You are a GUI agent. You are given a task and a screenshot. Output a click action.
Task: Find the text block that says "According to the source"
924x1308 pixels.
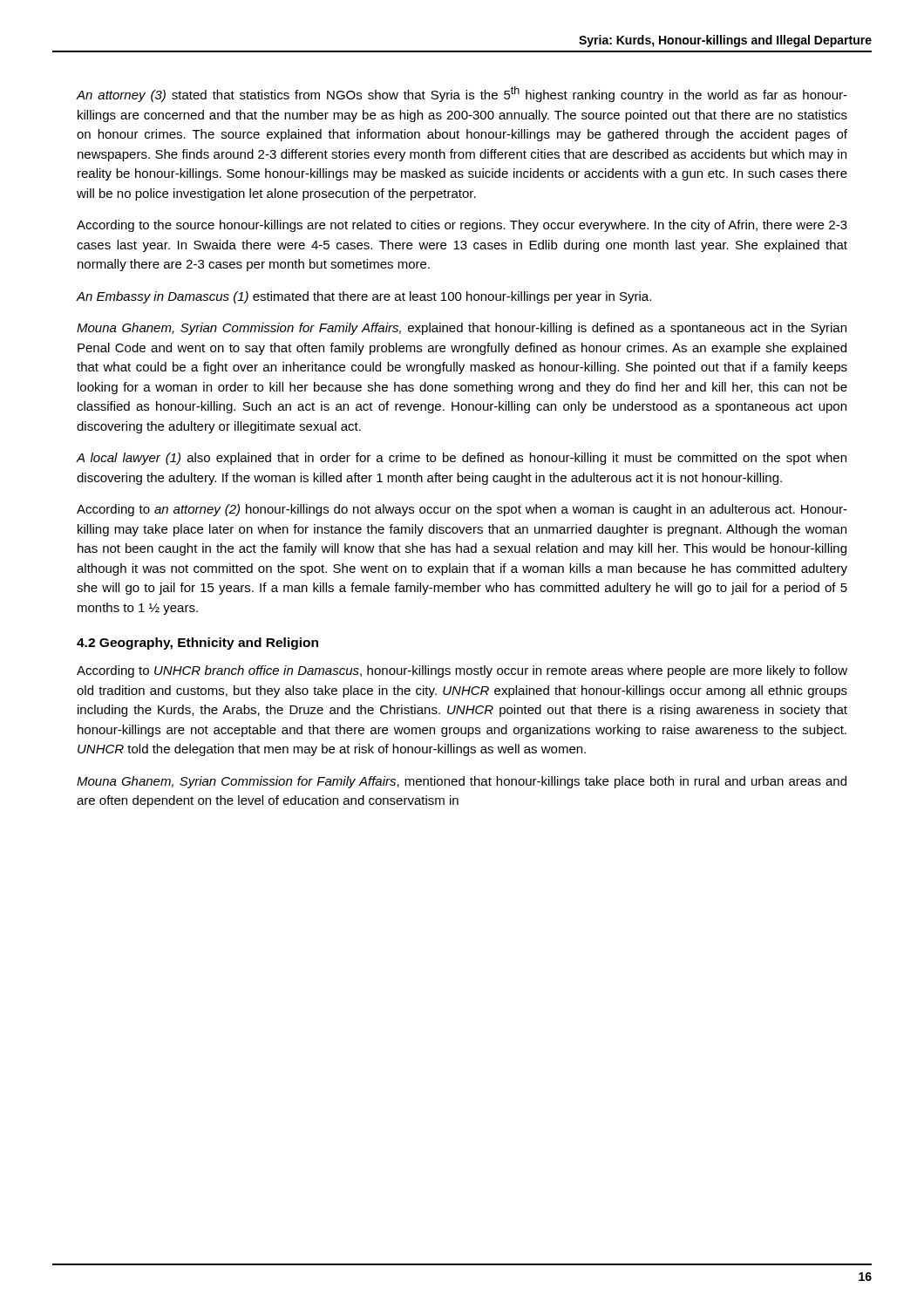click(x=462, y=245)
